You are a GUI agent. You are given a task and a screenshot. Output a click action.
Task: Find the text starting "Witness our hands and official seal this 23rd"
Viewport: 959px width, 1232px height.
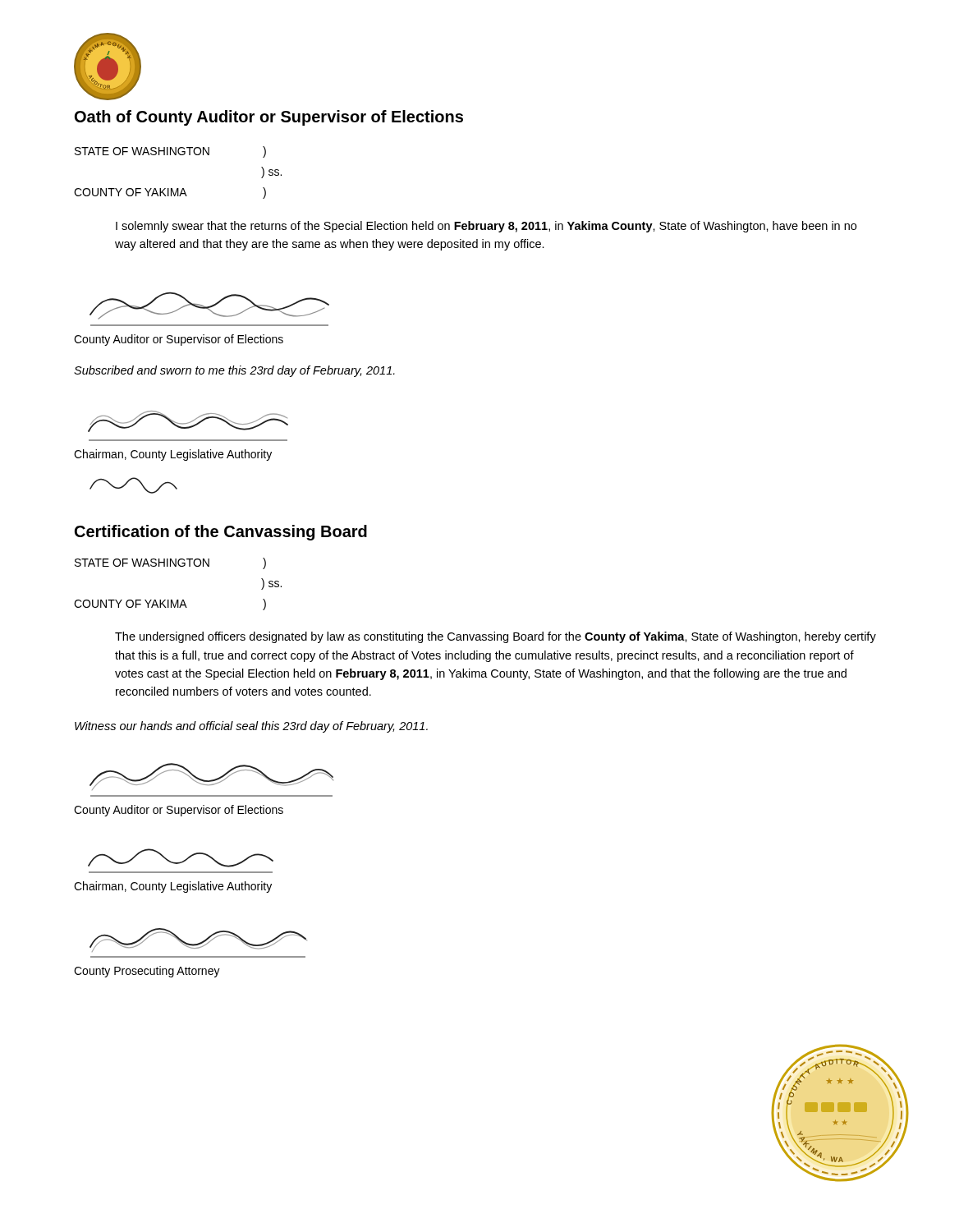pyautogui.click(x=251, y=726)
